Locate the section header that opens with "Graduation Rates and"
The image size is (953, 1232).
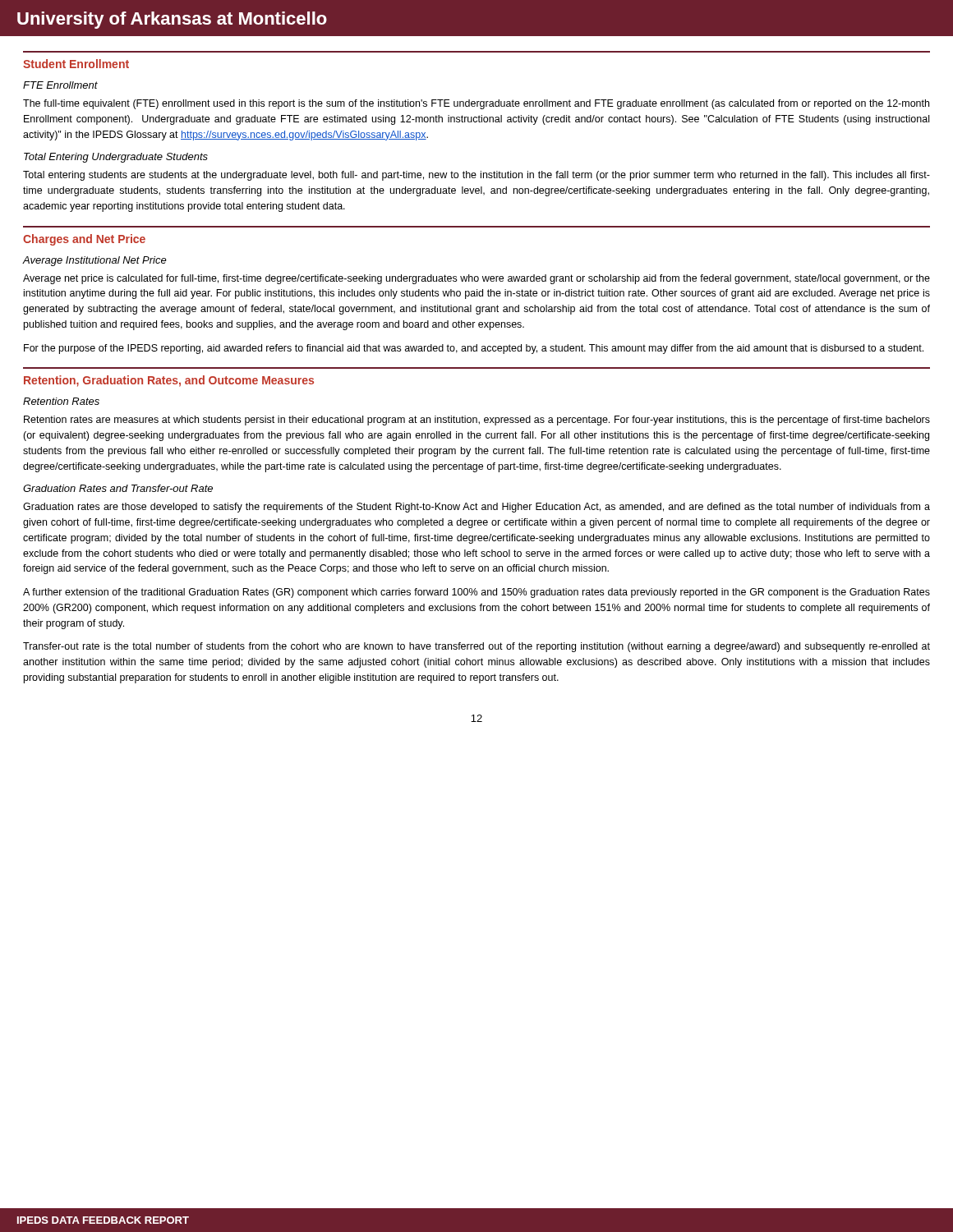(x=118, y=488)
